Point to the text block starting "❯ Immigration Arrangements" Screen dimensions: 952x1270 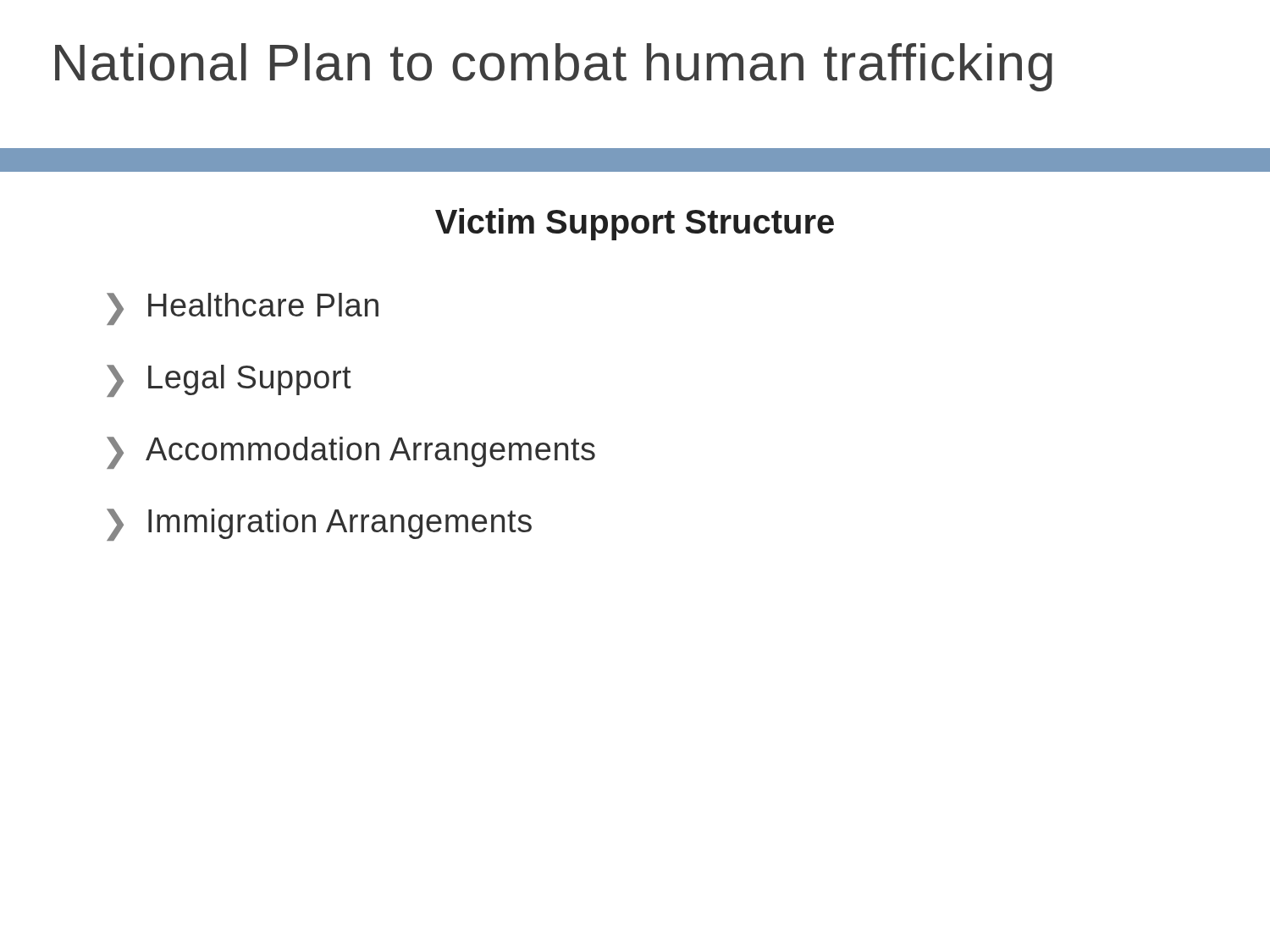click(317, 522)
